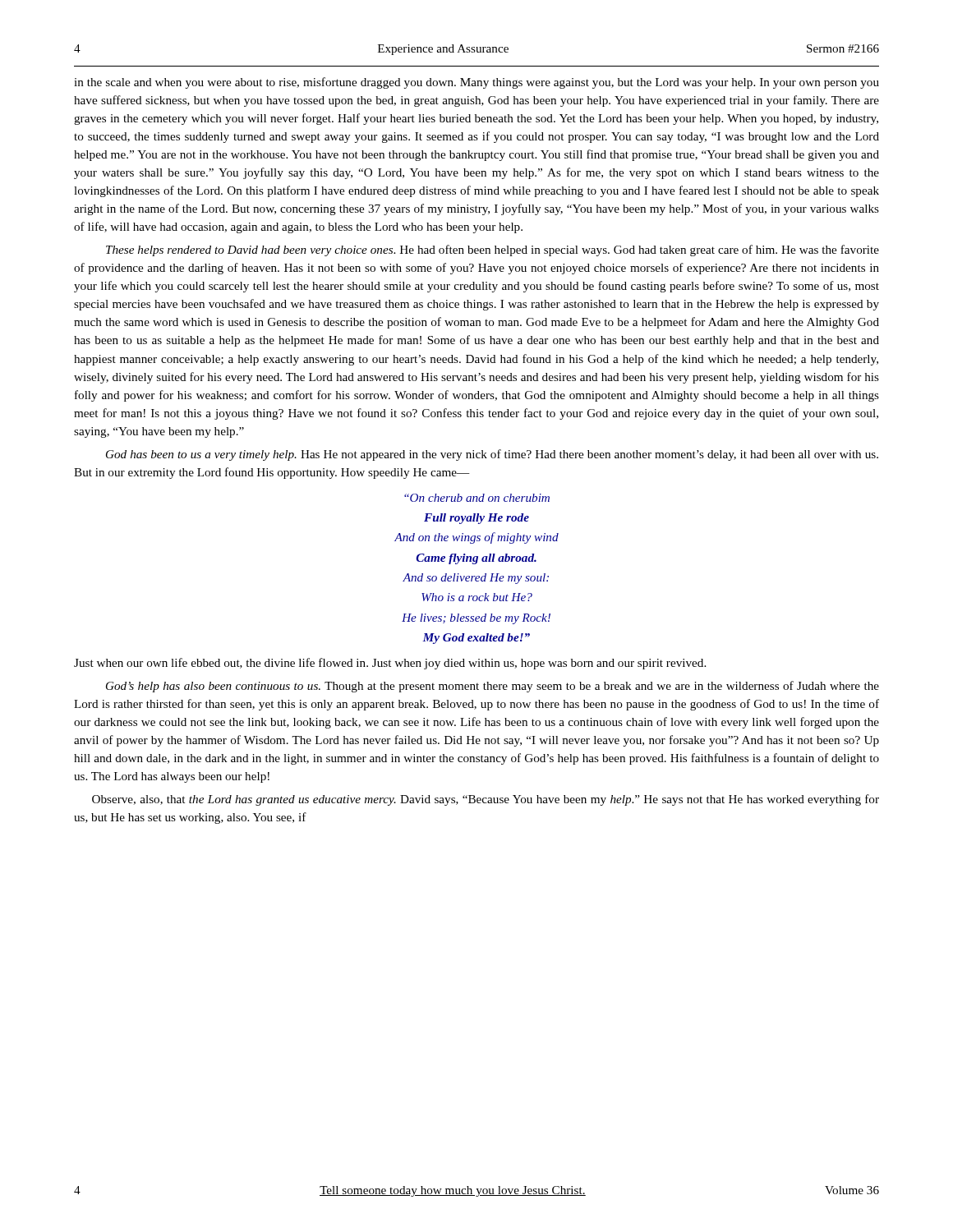Point to the block beginning "“On cherub and on cherubim Full"
This screenshot has width=953, height=1232.
point(476,568)
